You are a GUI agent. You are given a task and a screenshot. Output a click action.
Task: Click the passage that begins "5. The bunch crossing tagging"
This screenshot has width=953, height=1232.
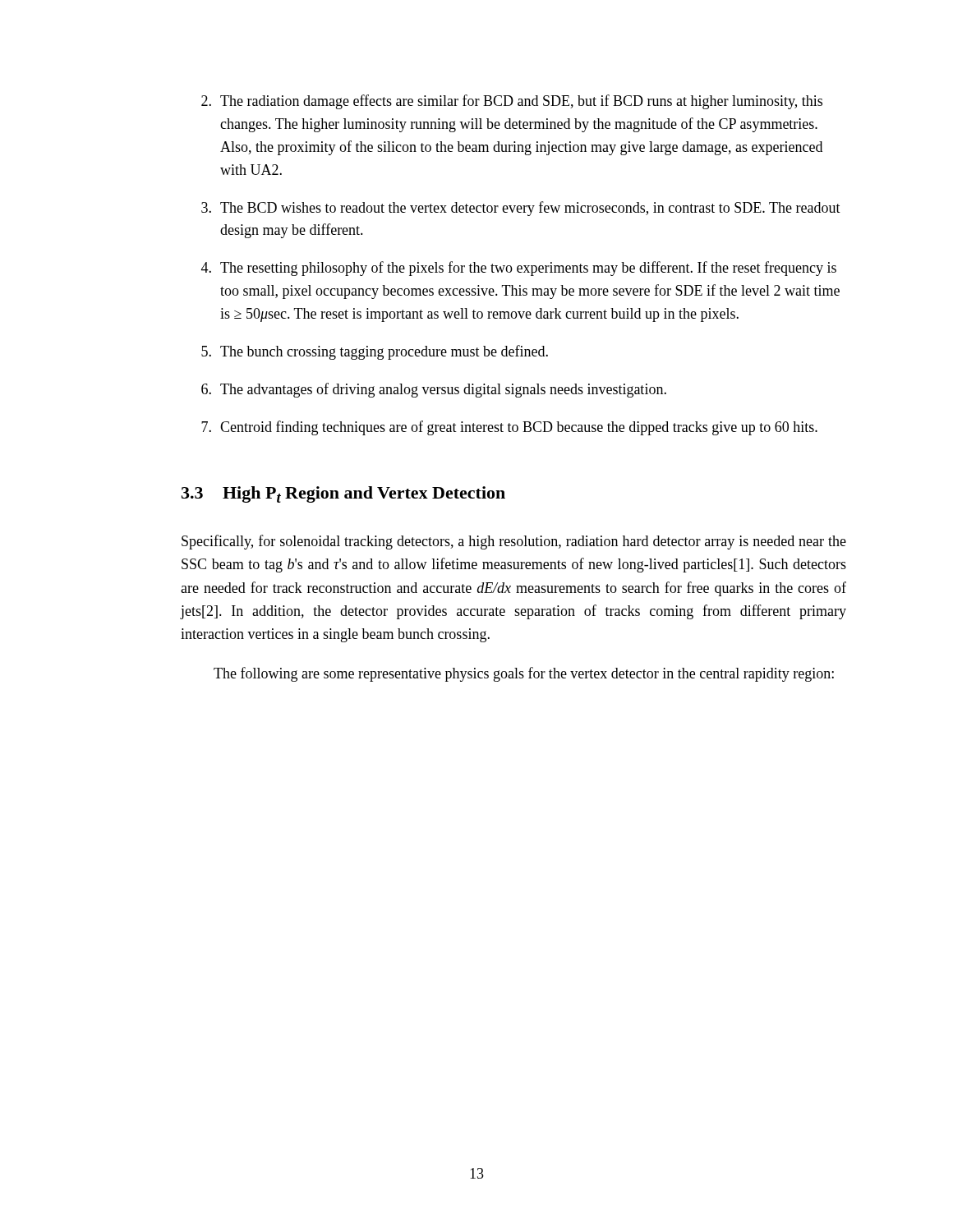point(513,352)
